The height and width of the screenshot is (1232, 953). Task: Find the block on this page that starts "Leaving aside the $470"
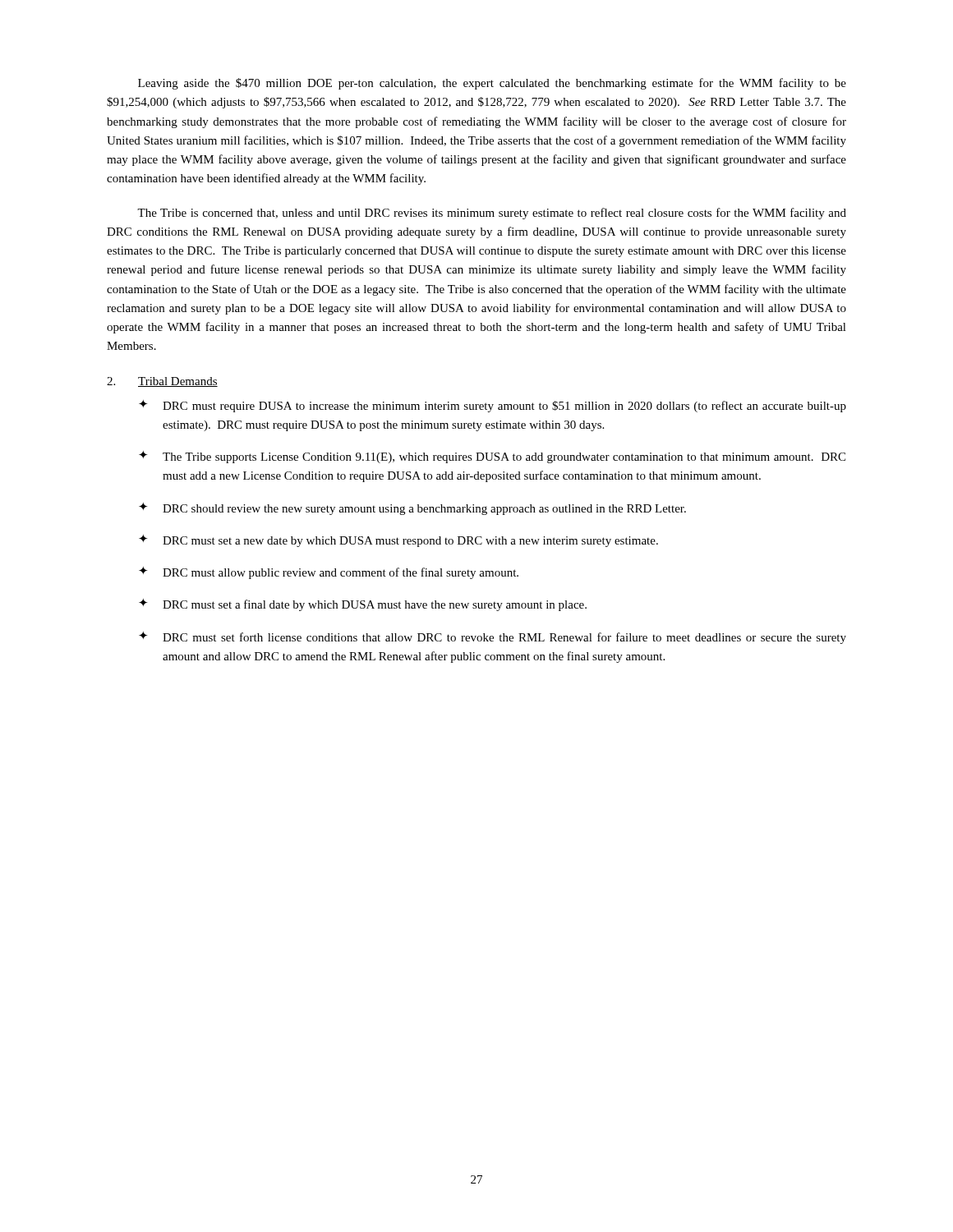tap(476, 131)
